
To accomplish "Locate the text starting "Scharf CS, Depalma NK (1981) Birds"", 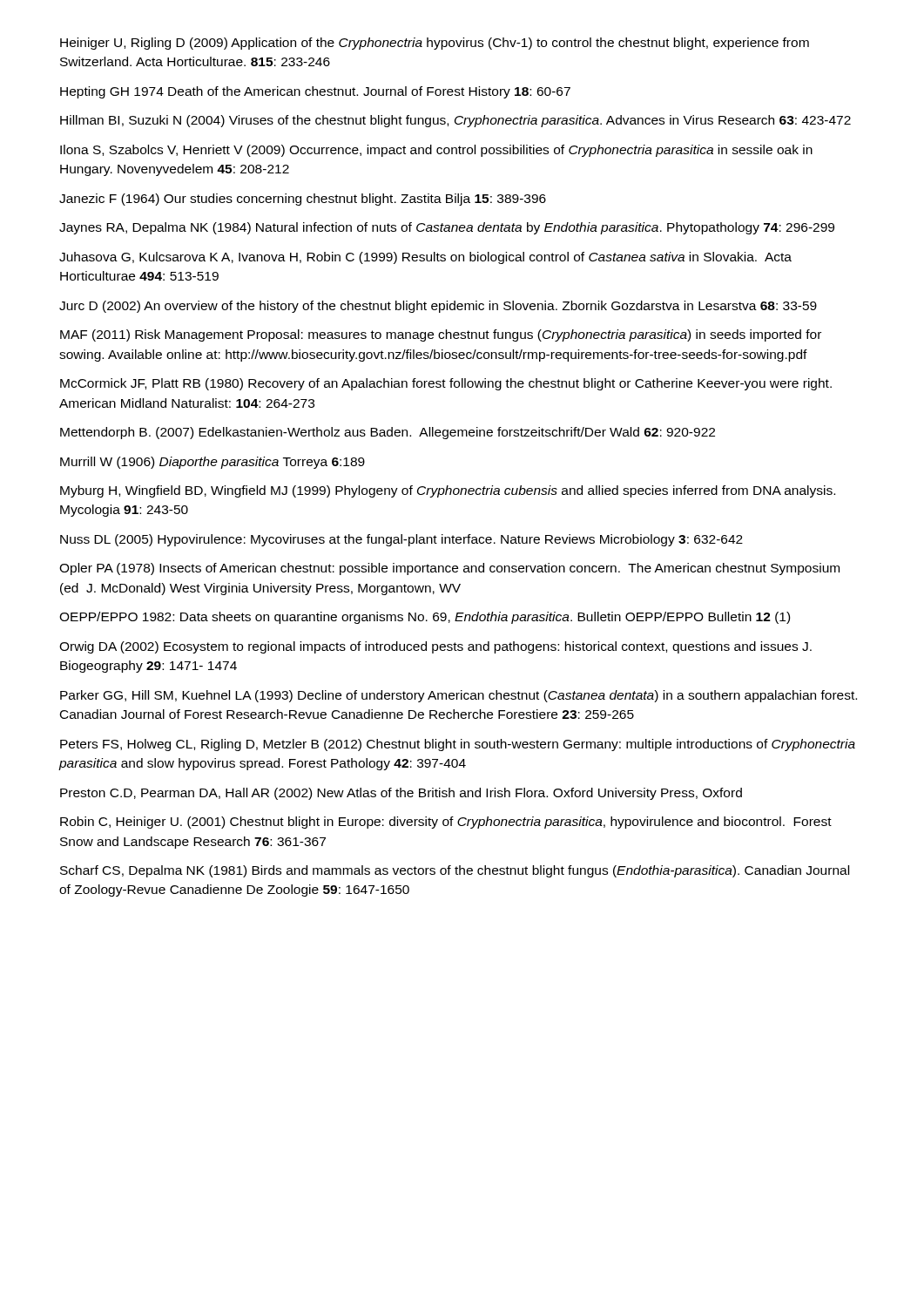I will coord(455,880).
